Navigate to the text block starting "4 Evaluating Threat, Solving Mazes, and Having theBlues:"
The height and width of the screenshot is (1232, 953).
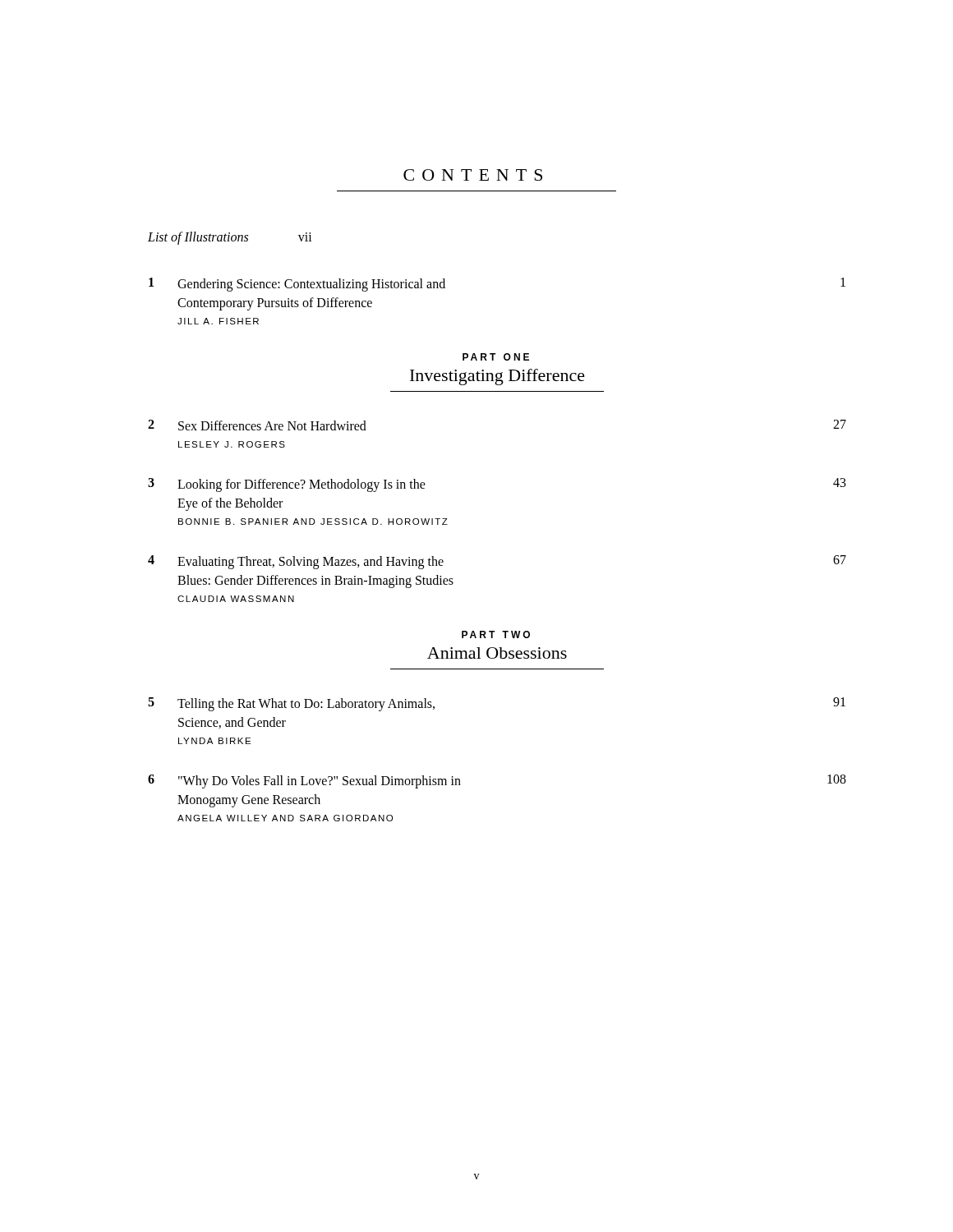308,562
